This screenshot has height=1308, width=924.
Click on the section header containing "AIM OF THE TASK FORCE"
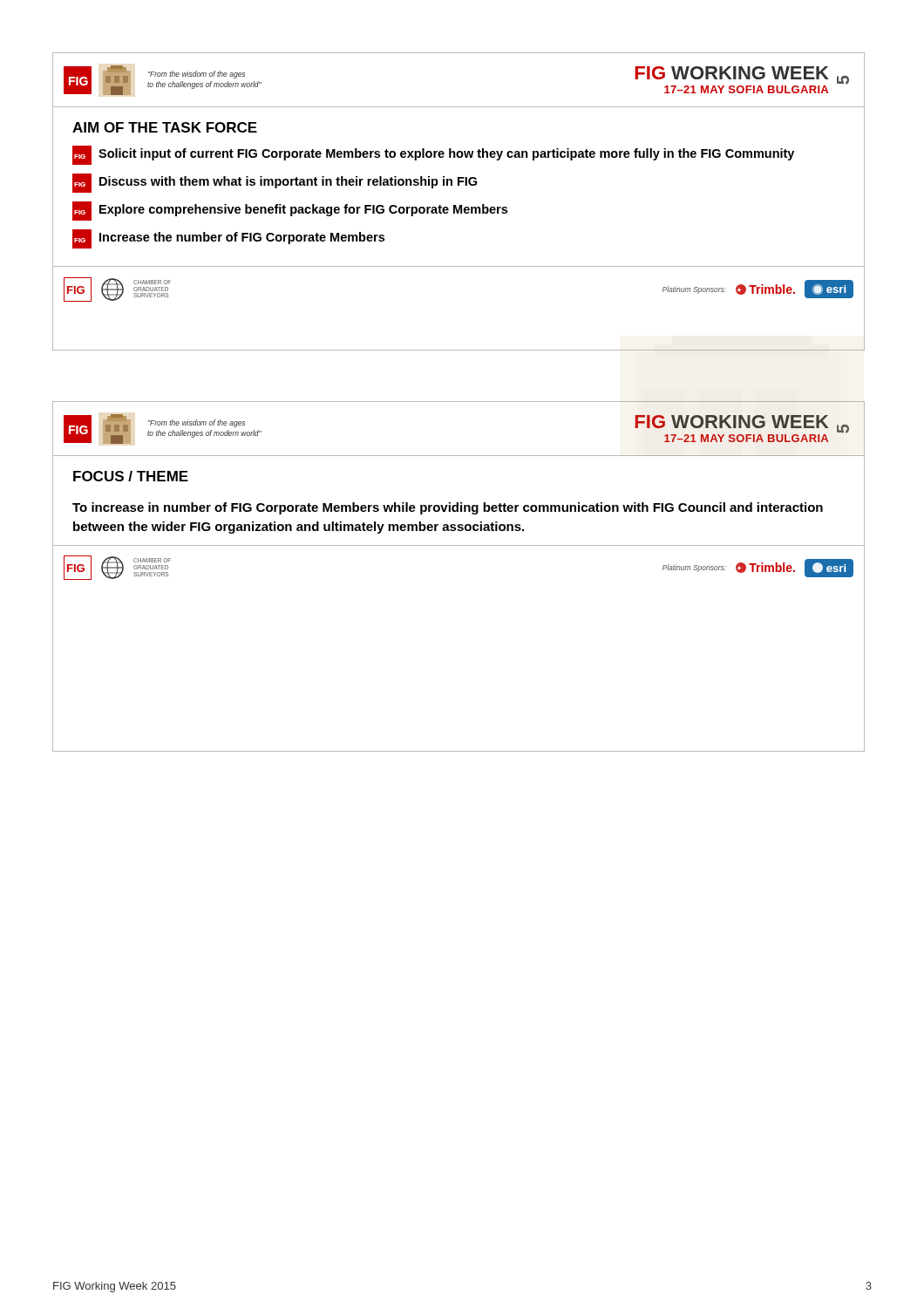[165, 128]
